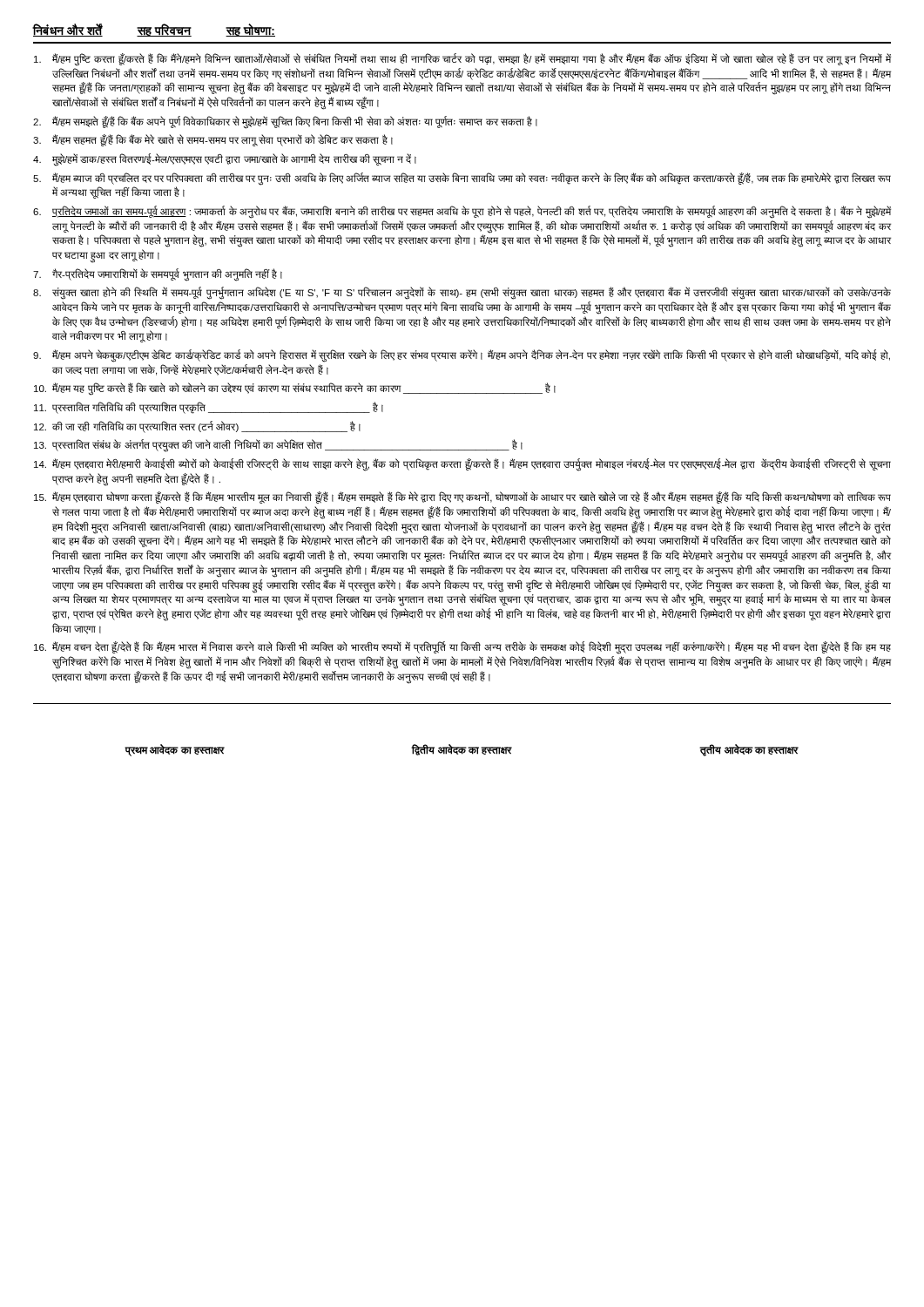Find the block on this page that starts "12. की जा रही"
924x1307 pixels.
pos(197,427)
